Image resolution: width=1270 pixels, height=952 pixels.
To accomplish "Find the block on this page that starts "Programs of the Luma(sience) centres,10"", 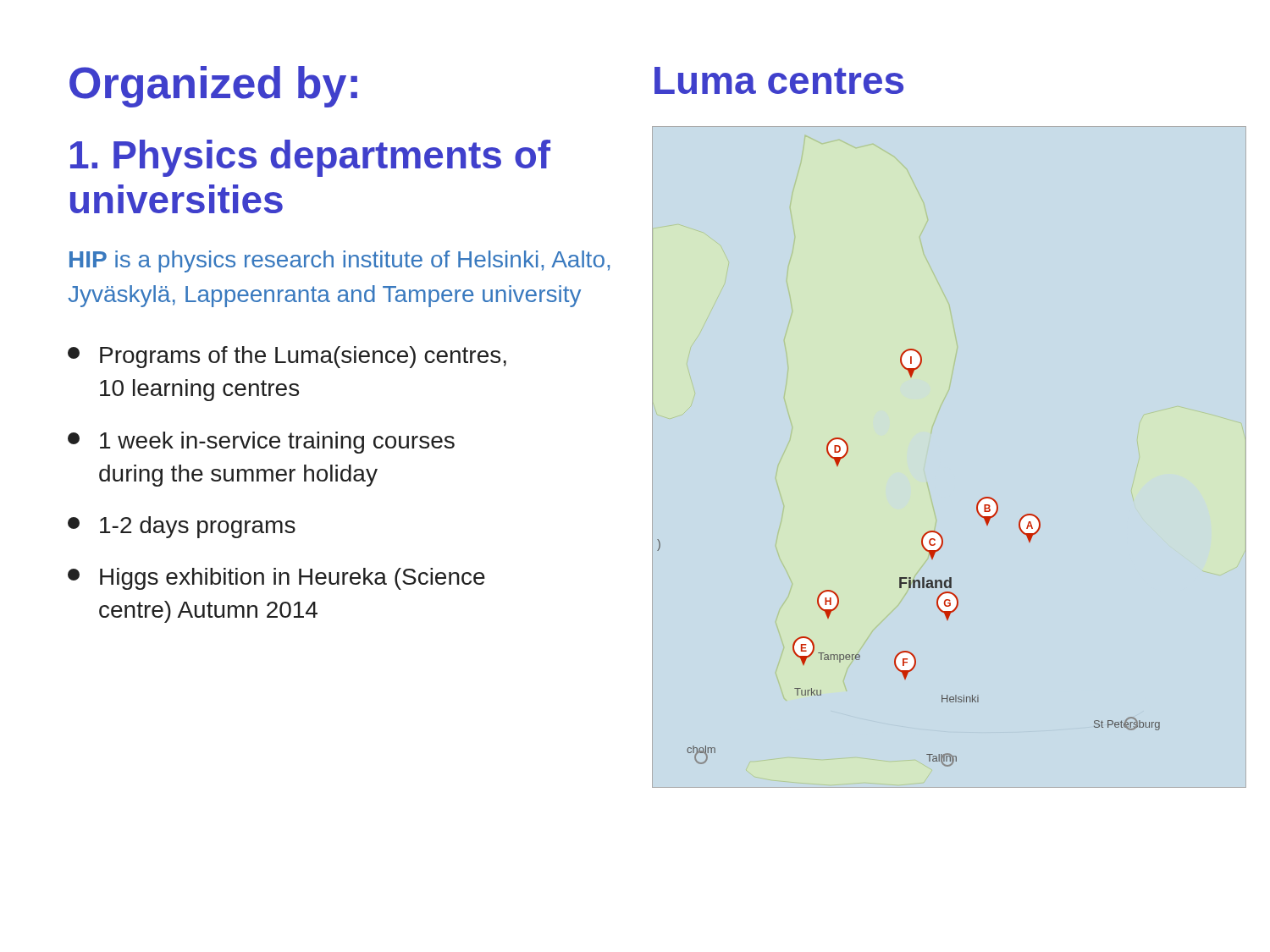I will click(x=343, y=372).
